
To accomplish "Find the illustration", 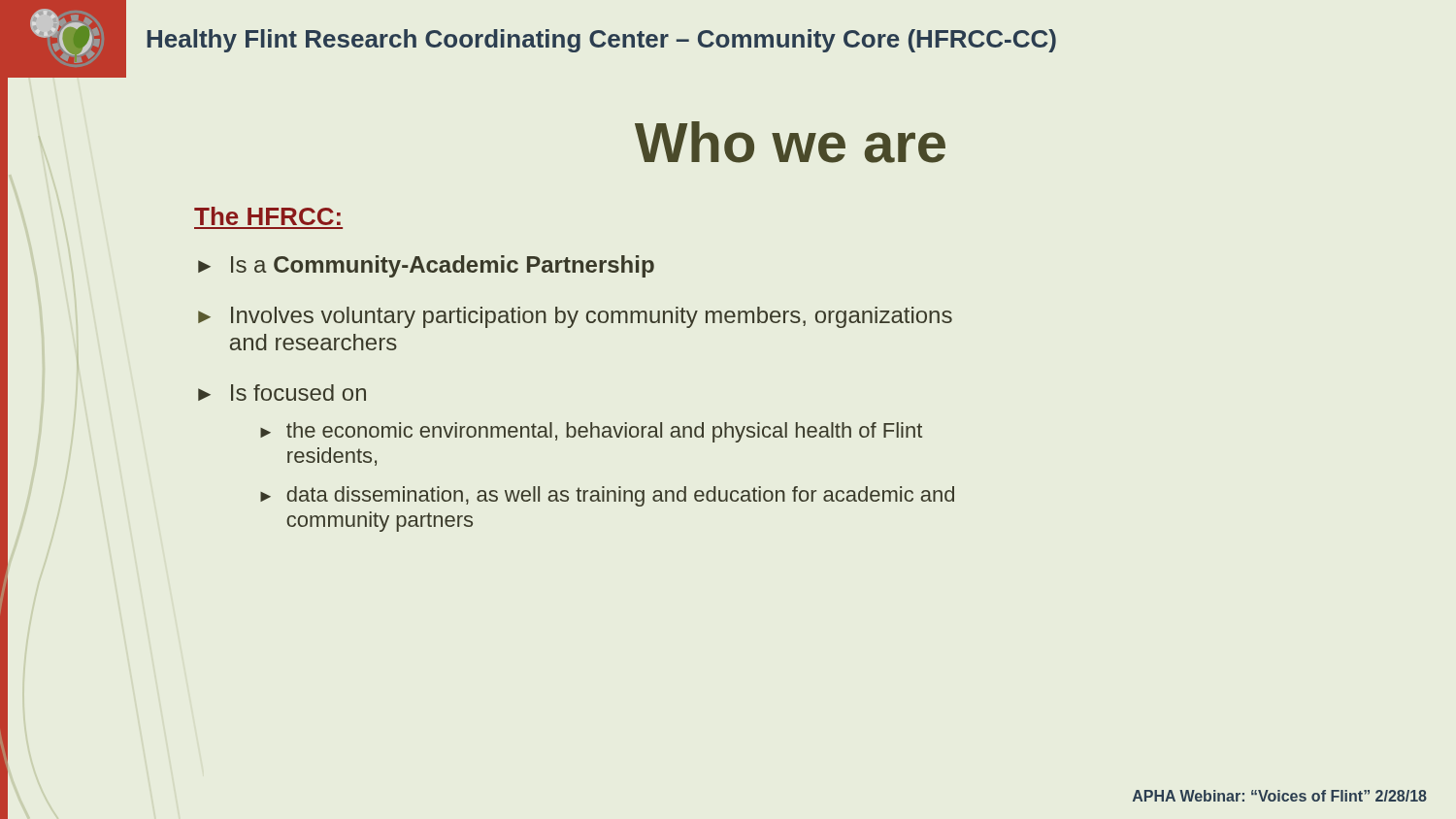I will pyautogui.click(x=102, y=448).
